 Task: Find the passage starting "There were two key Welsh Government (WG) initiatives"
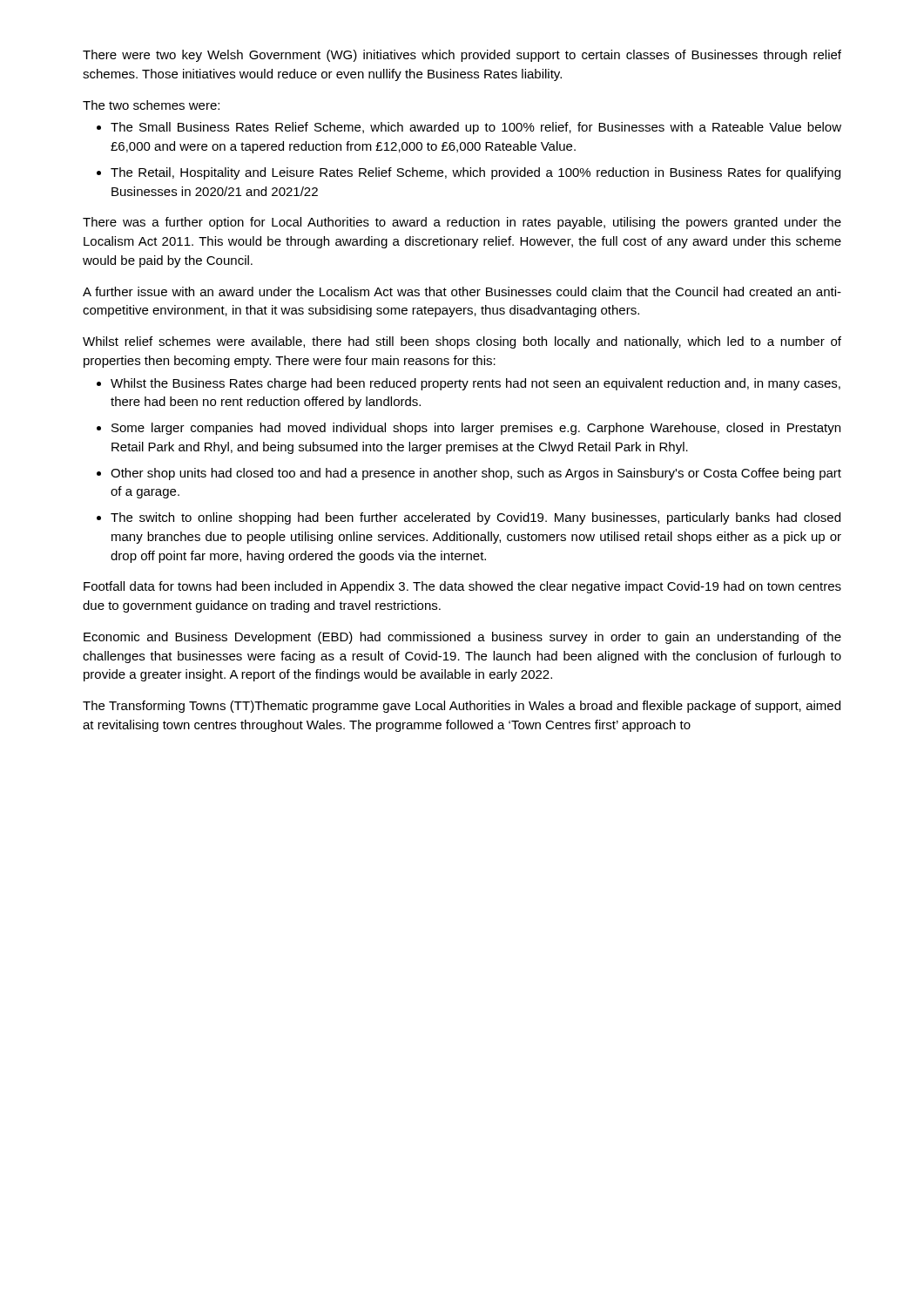click(x=462, y=64)
